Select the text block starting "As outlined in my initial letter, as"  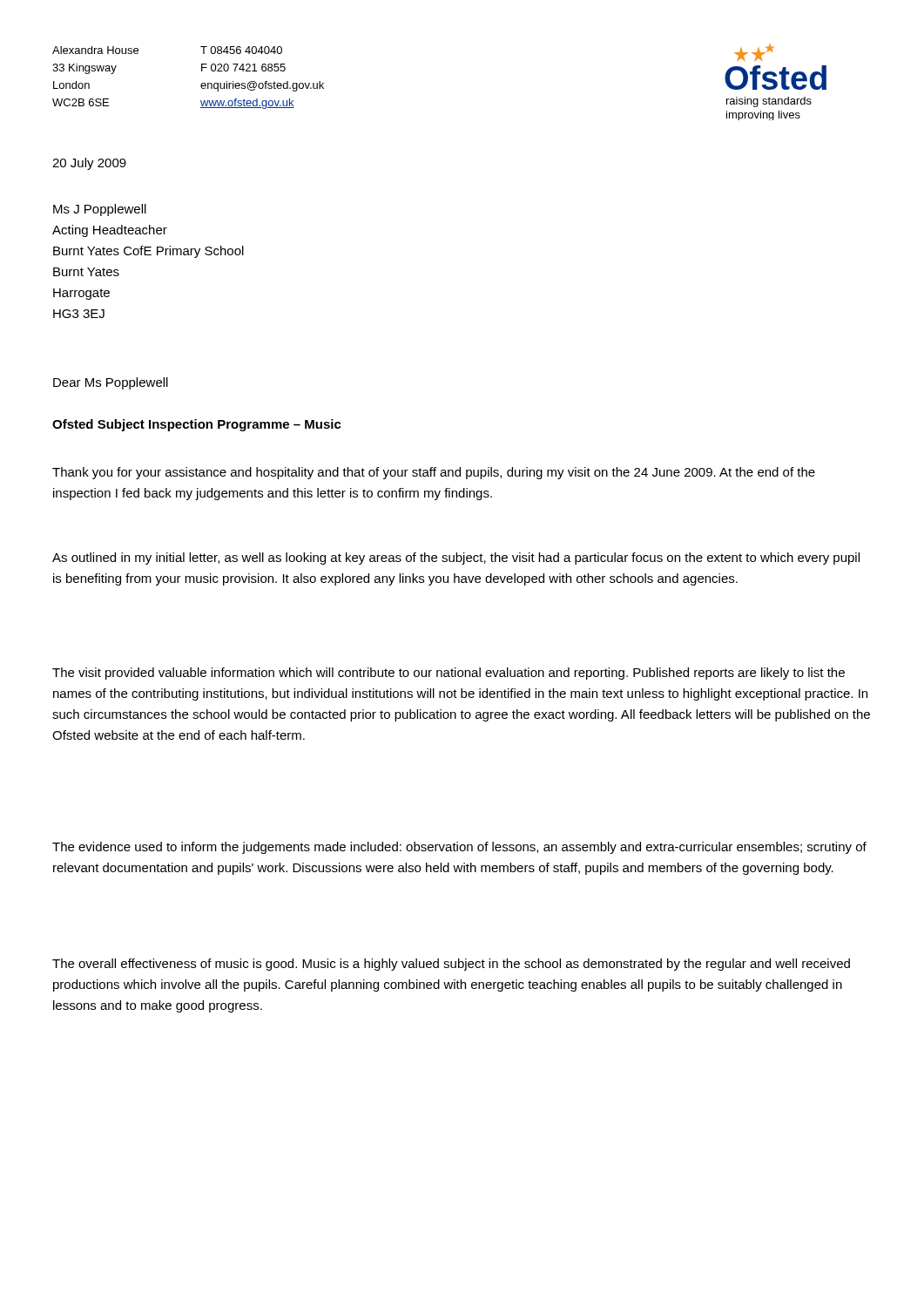(456, 568)
